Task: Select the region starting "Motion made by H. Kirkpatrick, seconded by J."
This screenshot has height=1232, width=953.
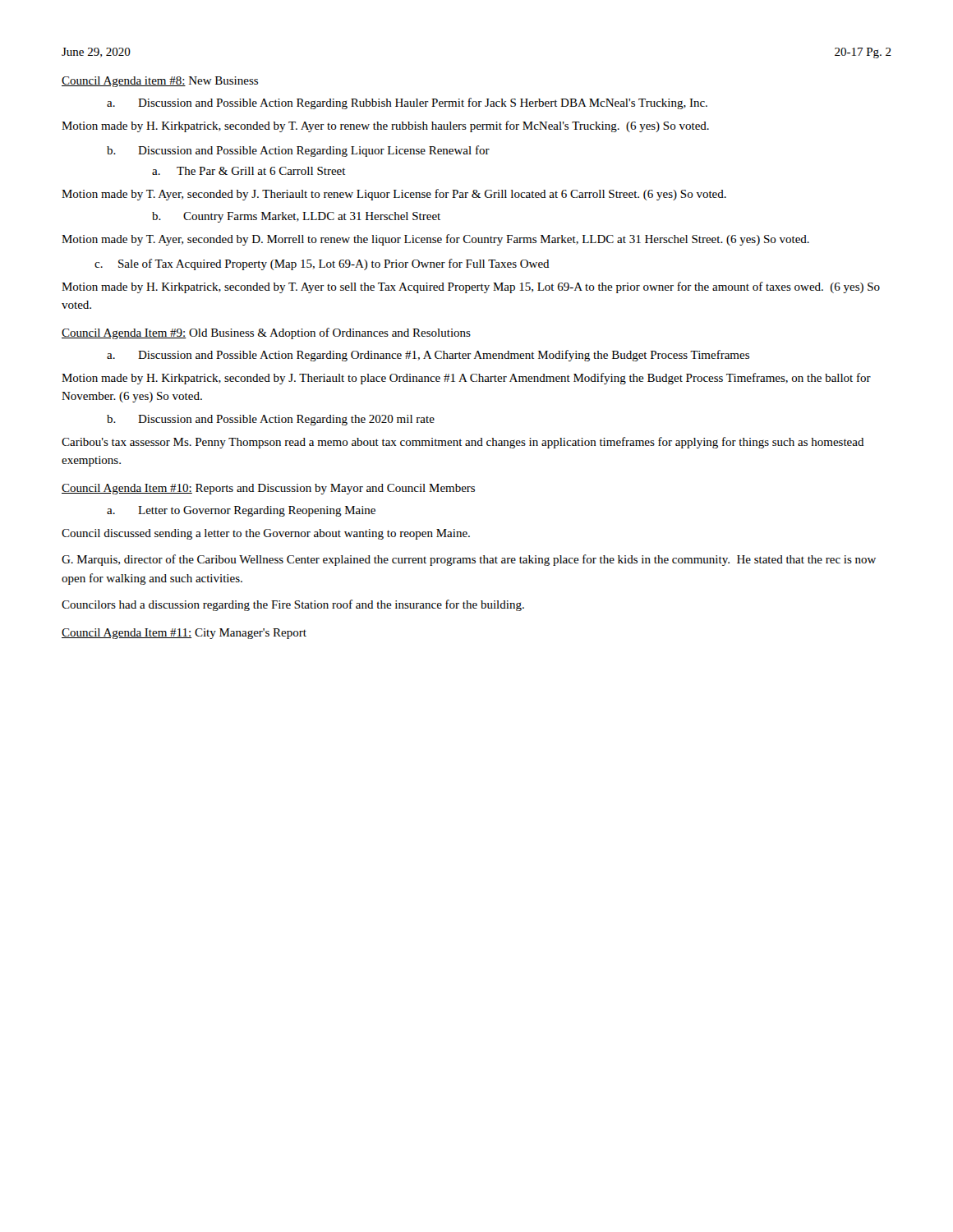Action: (468, 387)
